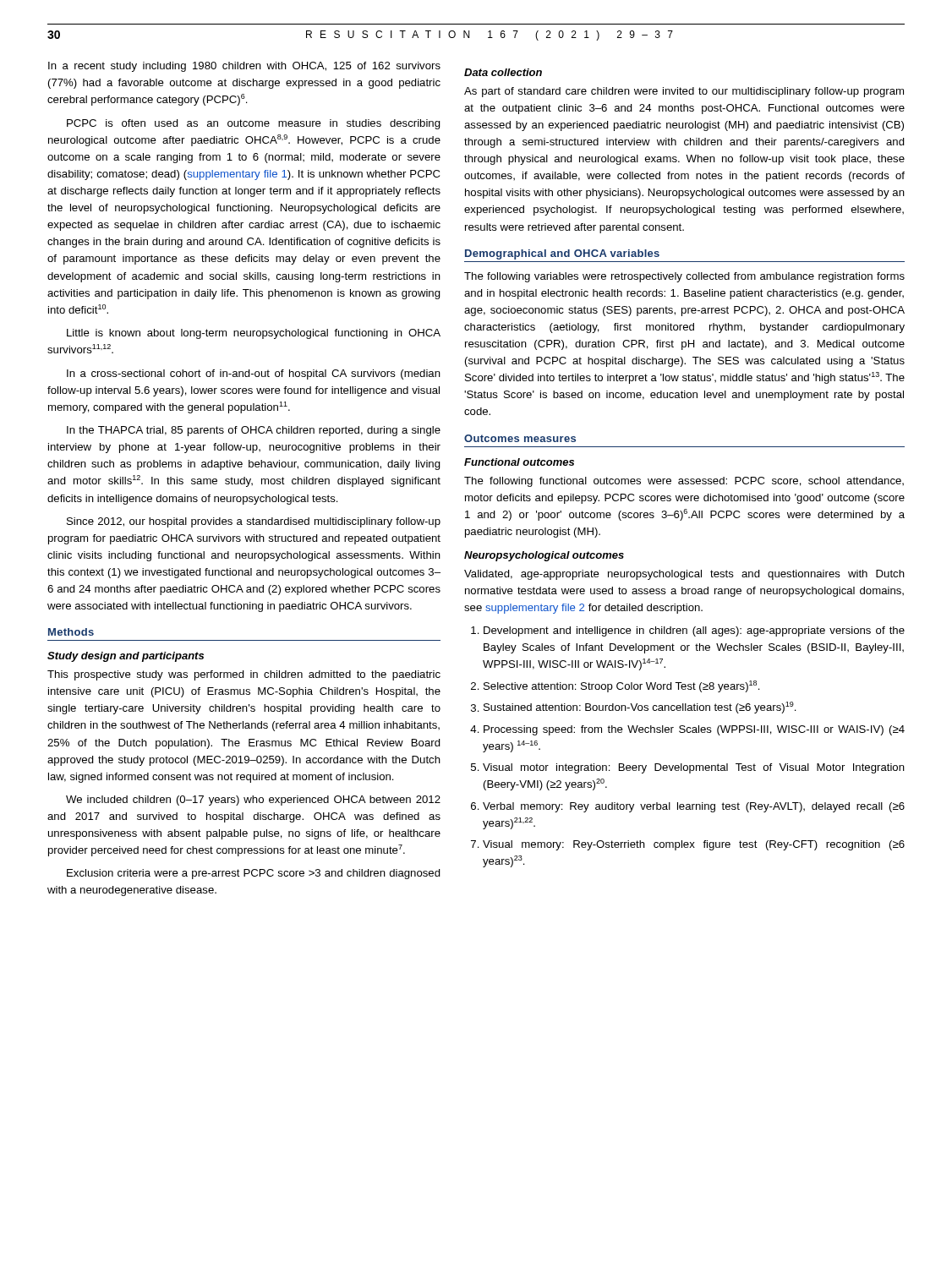Navigate to the region starting "We included children (0–17 years) who"

(x=244, y=825)
